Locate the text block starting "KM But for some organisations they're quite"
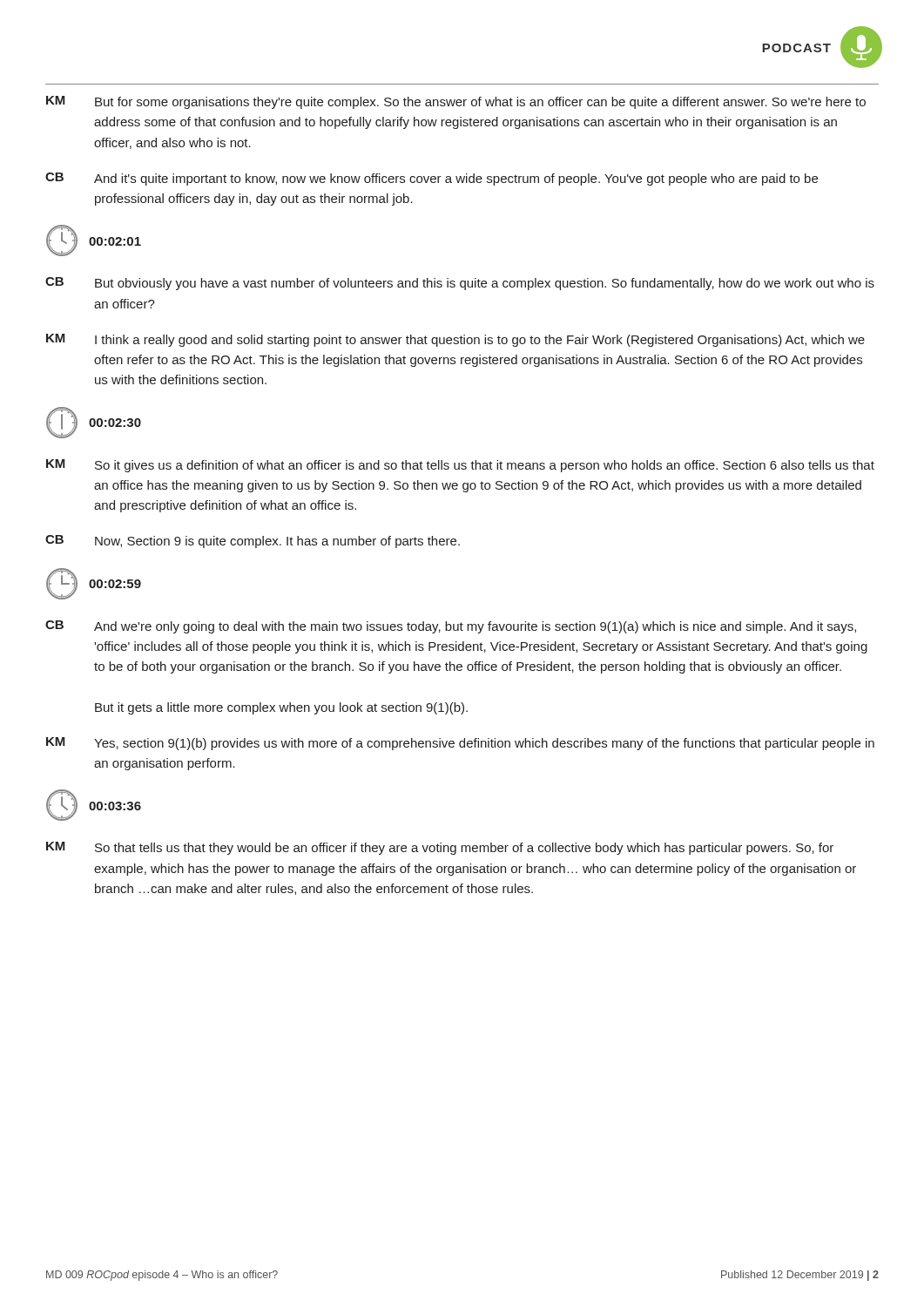924x1307 pixels. tap(462, 122)
